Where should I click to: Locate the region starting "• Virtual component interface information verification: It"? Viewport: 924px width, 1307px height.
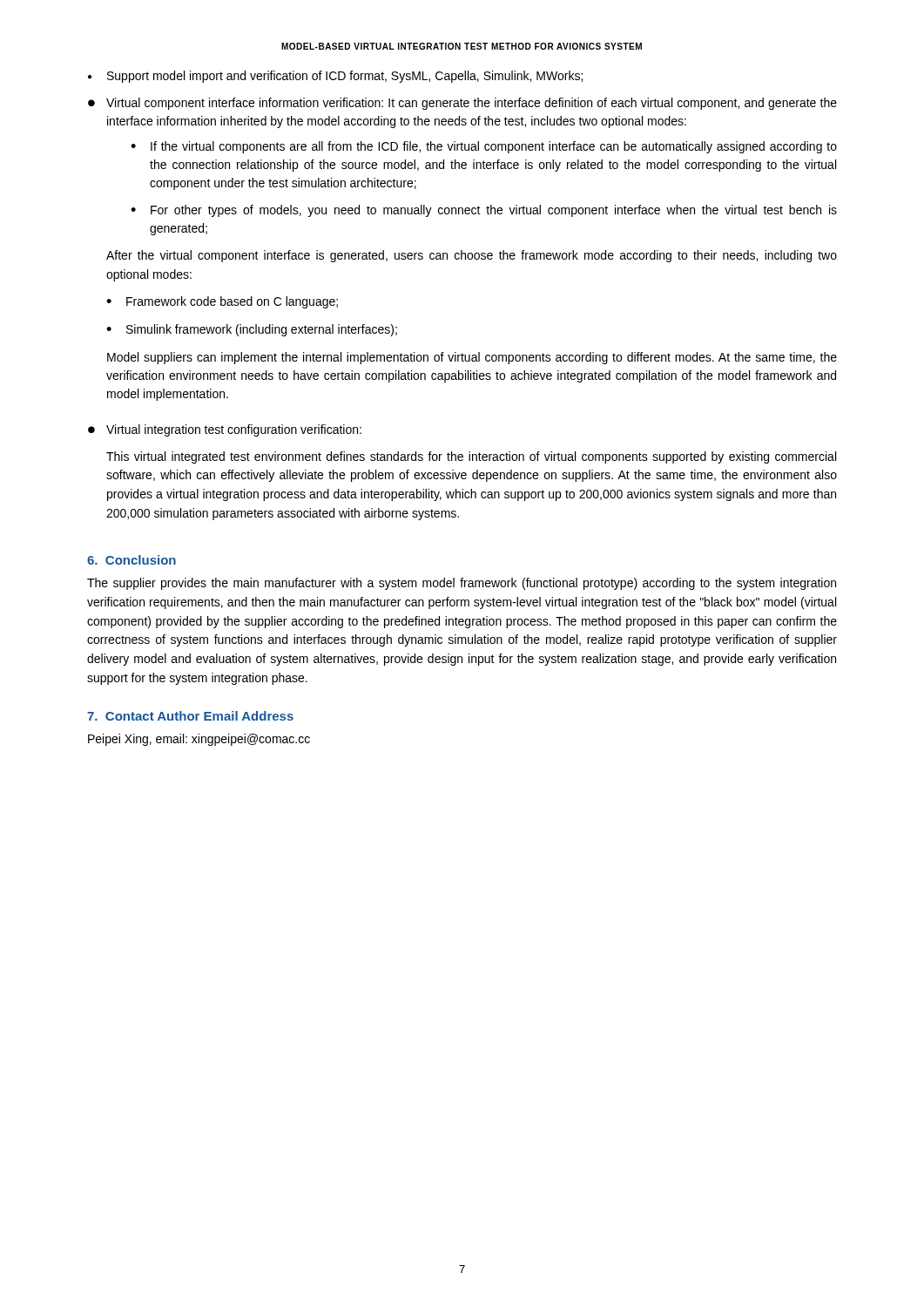click(462, 253)
